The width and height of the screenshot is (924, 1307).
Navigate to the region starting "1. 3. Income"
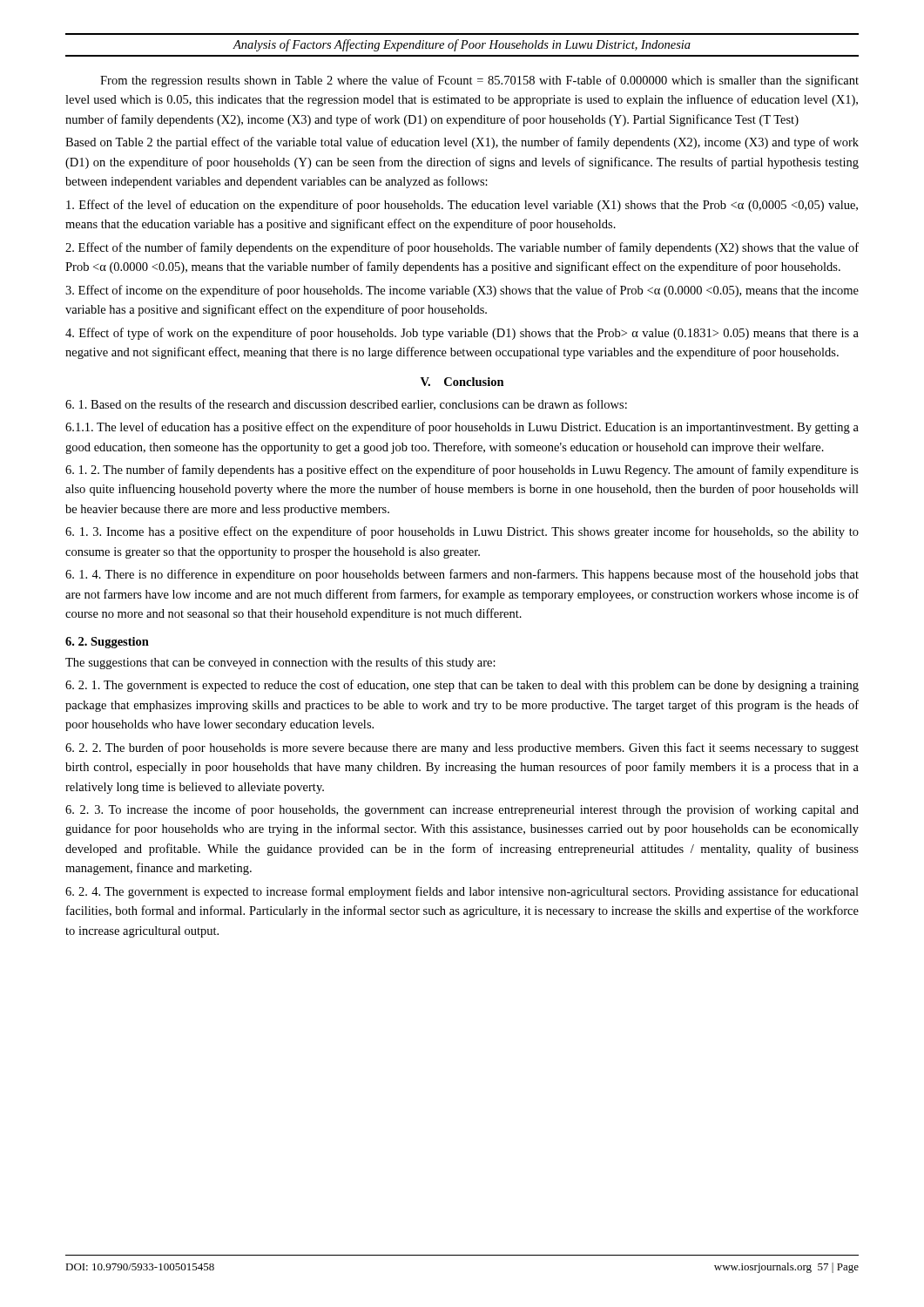462,542
